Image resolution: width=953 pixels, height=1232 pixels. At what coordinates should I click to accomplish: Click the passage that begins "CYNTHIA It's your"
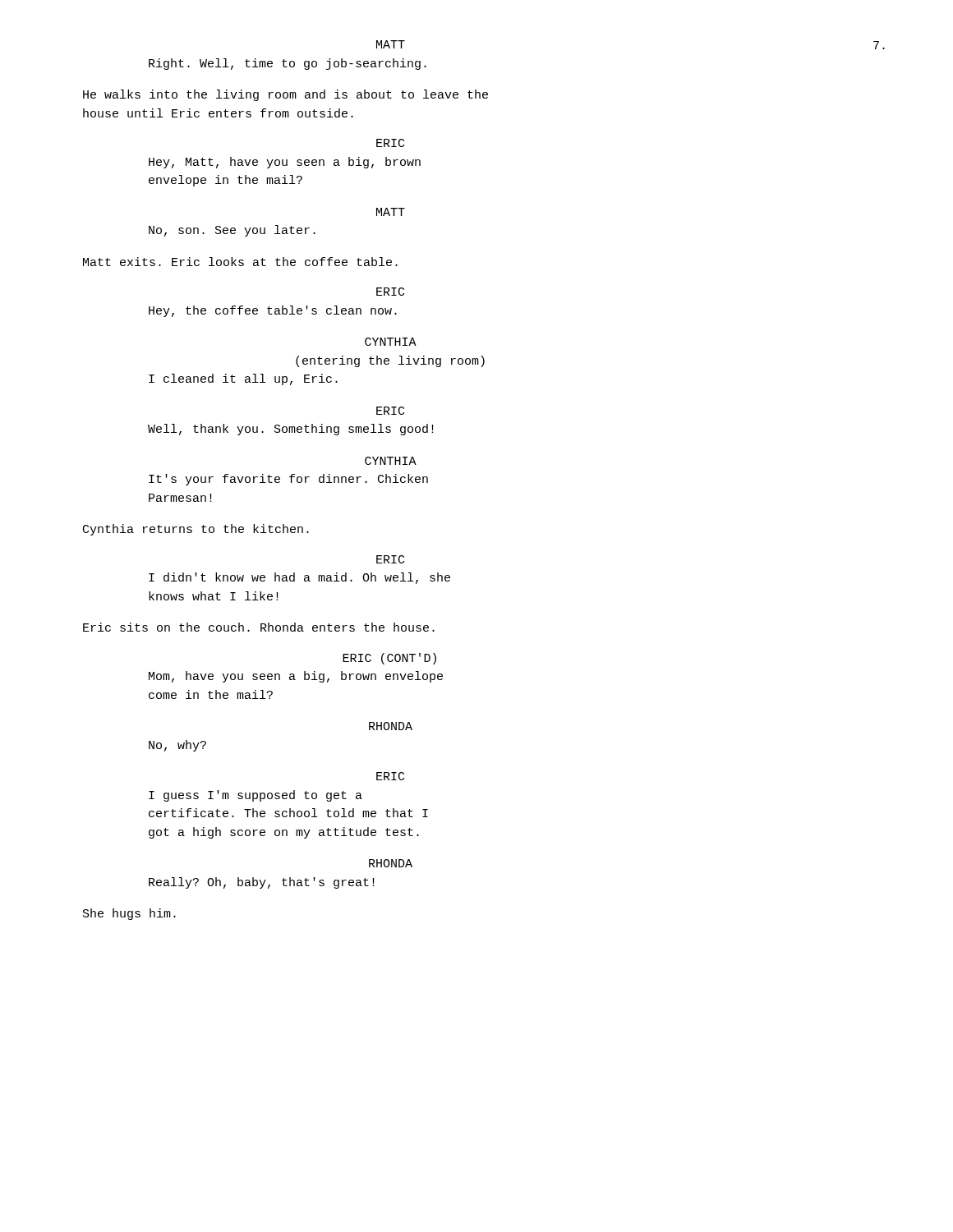tap(390, 481)
